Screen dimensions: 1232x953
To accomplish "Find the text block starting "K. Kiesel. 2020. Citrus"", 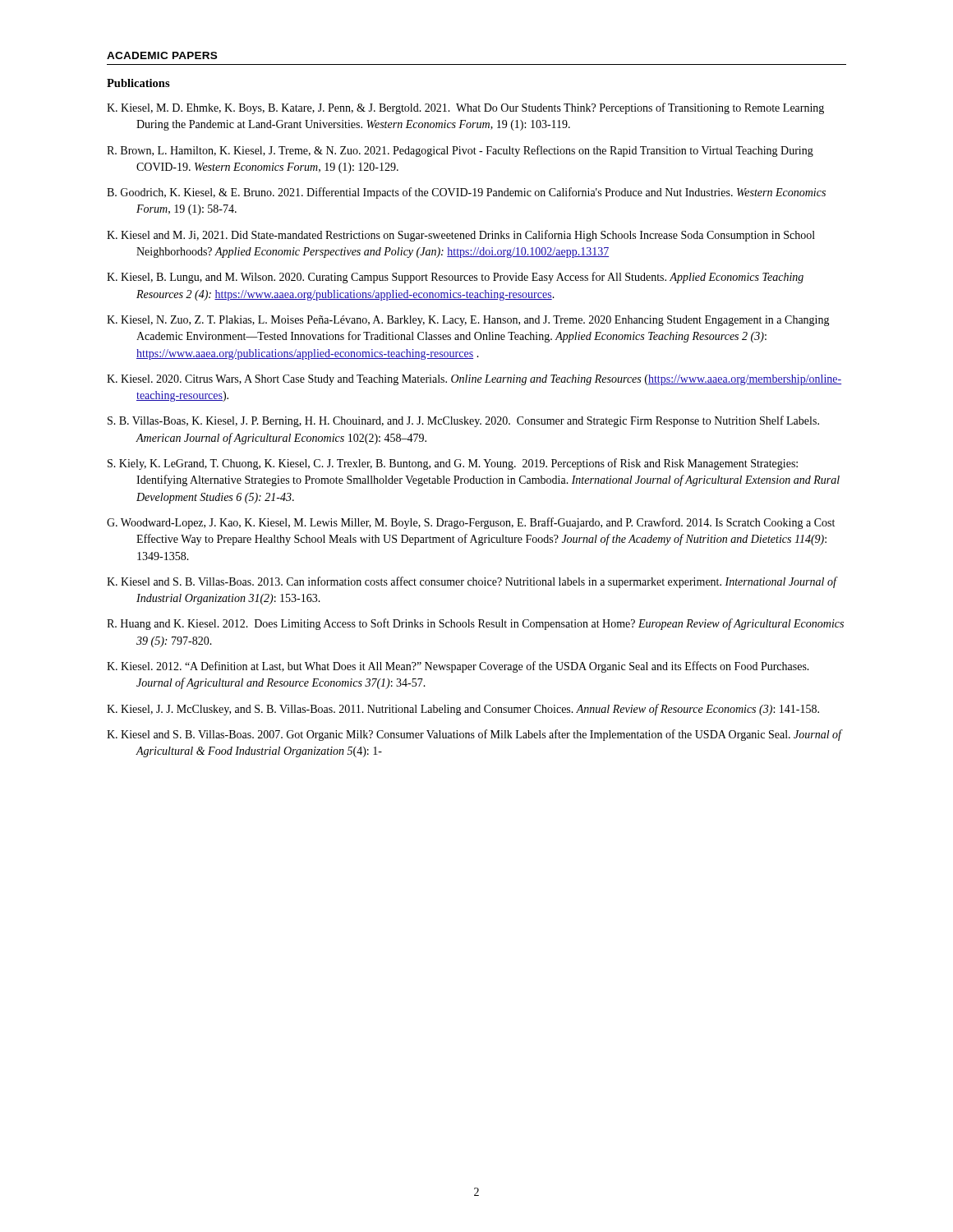I will point(474,387).
